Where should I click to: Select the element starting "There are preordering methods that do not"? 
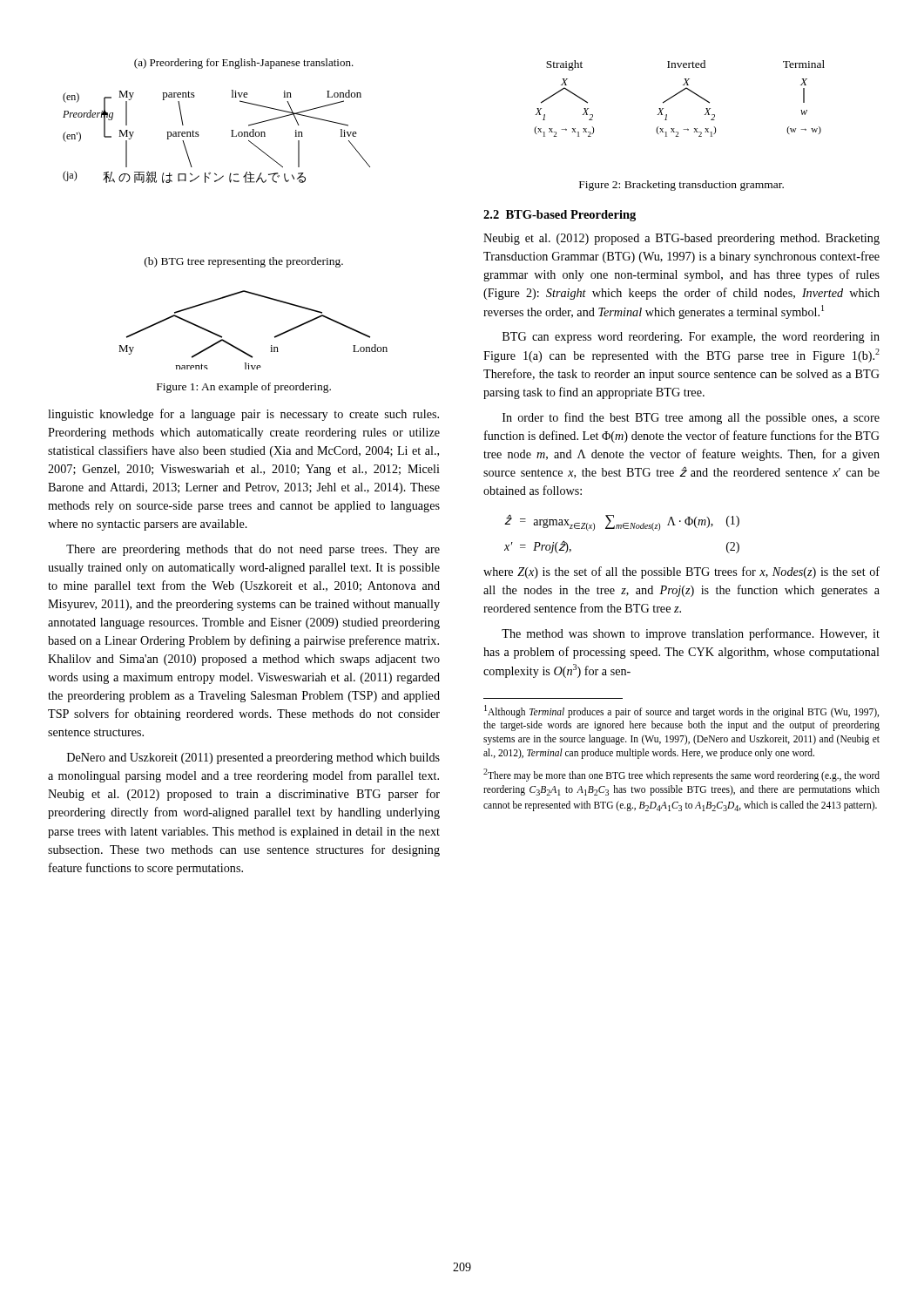(244, 641)
